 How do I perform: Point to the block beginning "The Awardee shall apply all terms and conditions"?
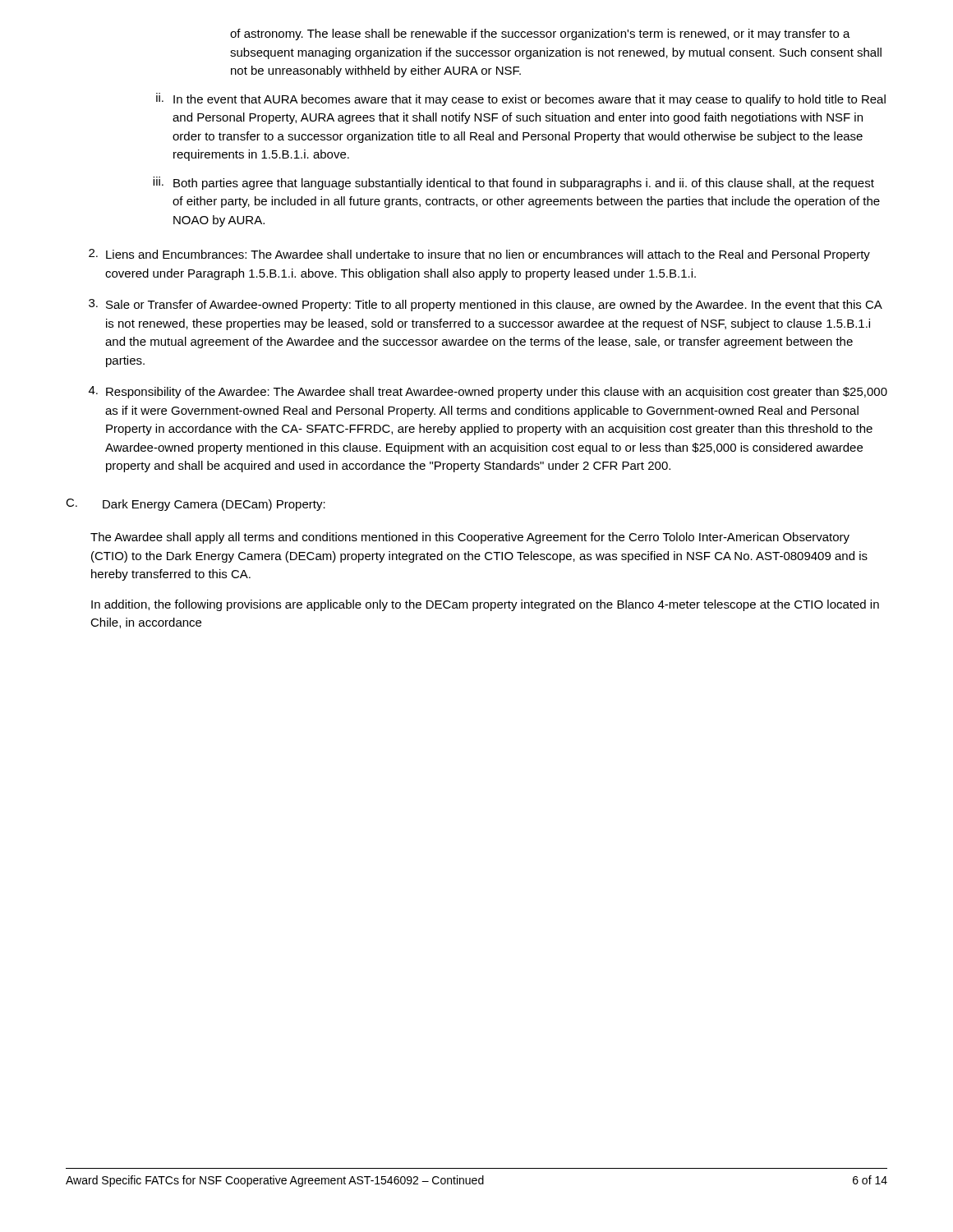(479, 555)
